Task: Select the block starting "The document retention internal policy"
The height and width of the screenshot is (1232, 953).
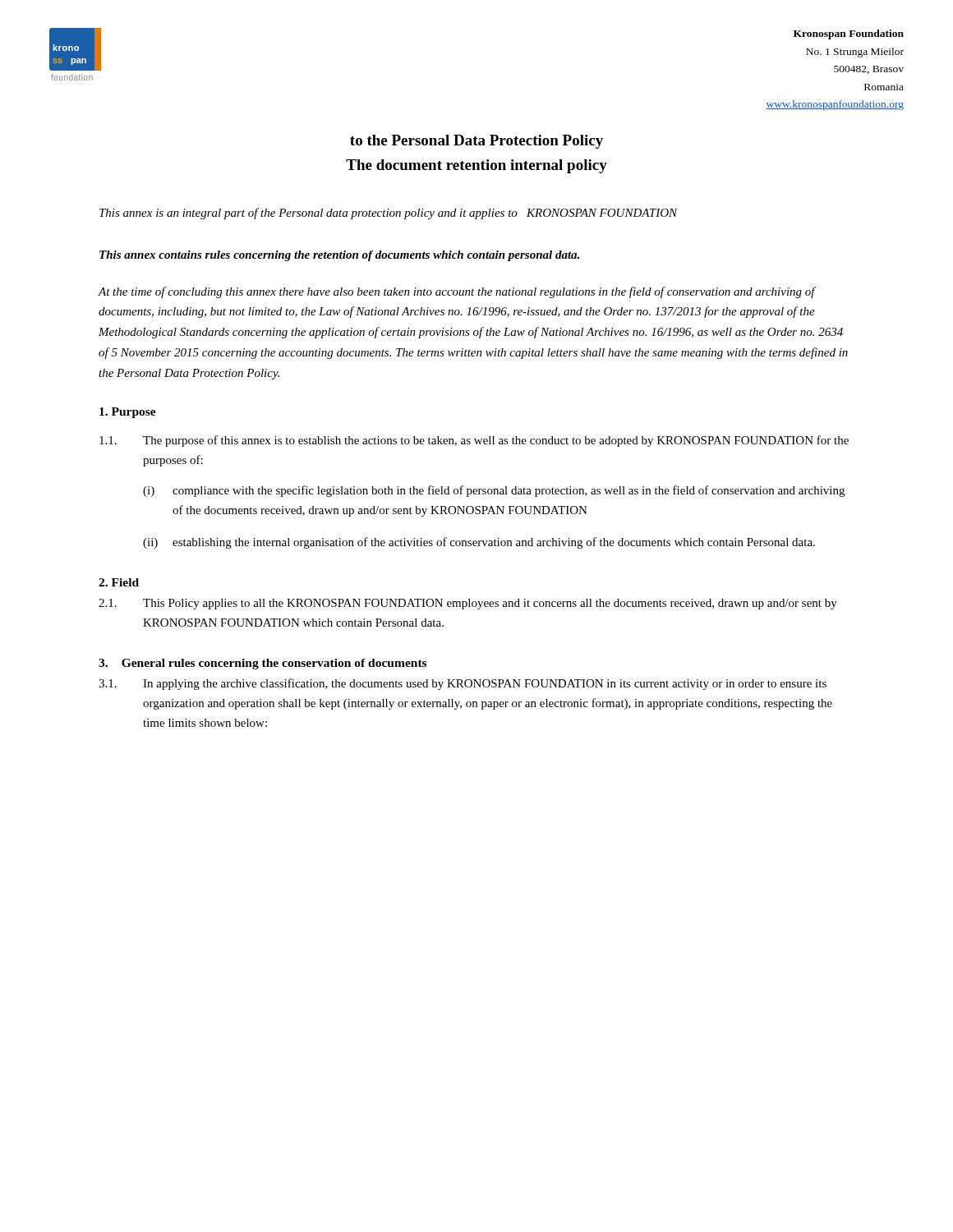Action: (476, 165)
